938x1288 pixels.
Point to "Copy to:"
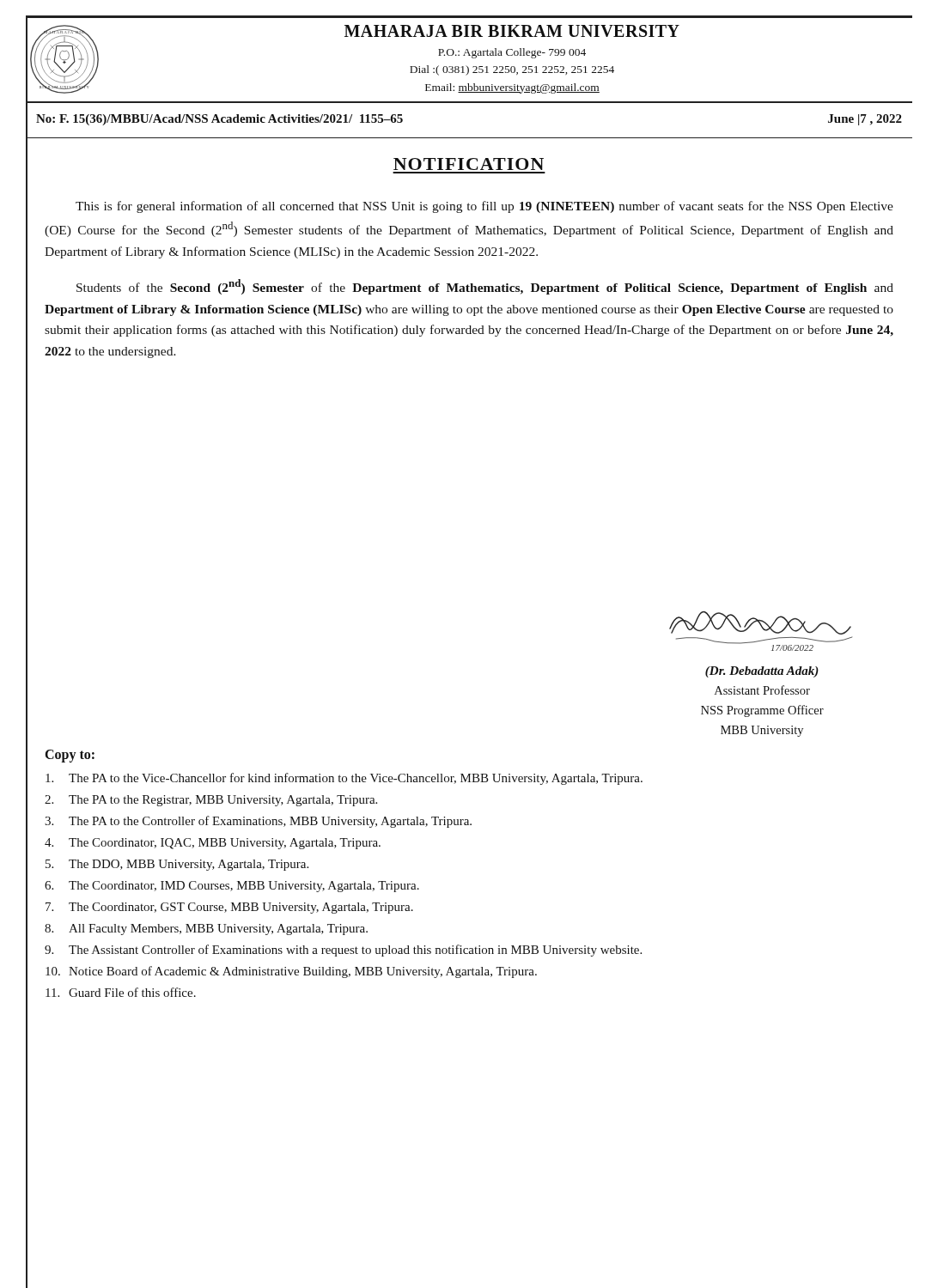[70, 754]
